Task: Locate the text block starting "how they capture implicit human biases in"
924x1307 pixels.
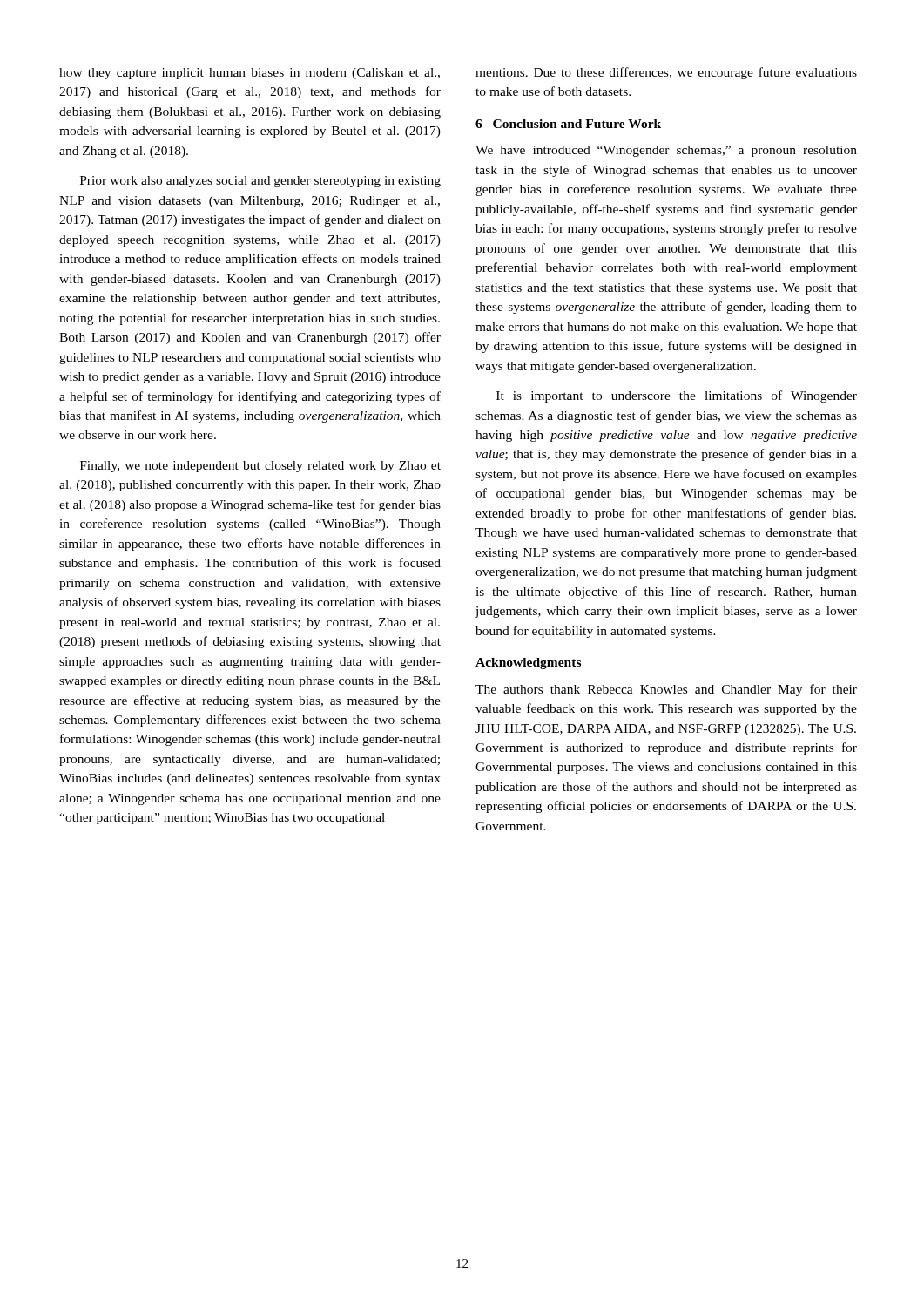Action: pyautogui.click(x=250, y=112)
